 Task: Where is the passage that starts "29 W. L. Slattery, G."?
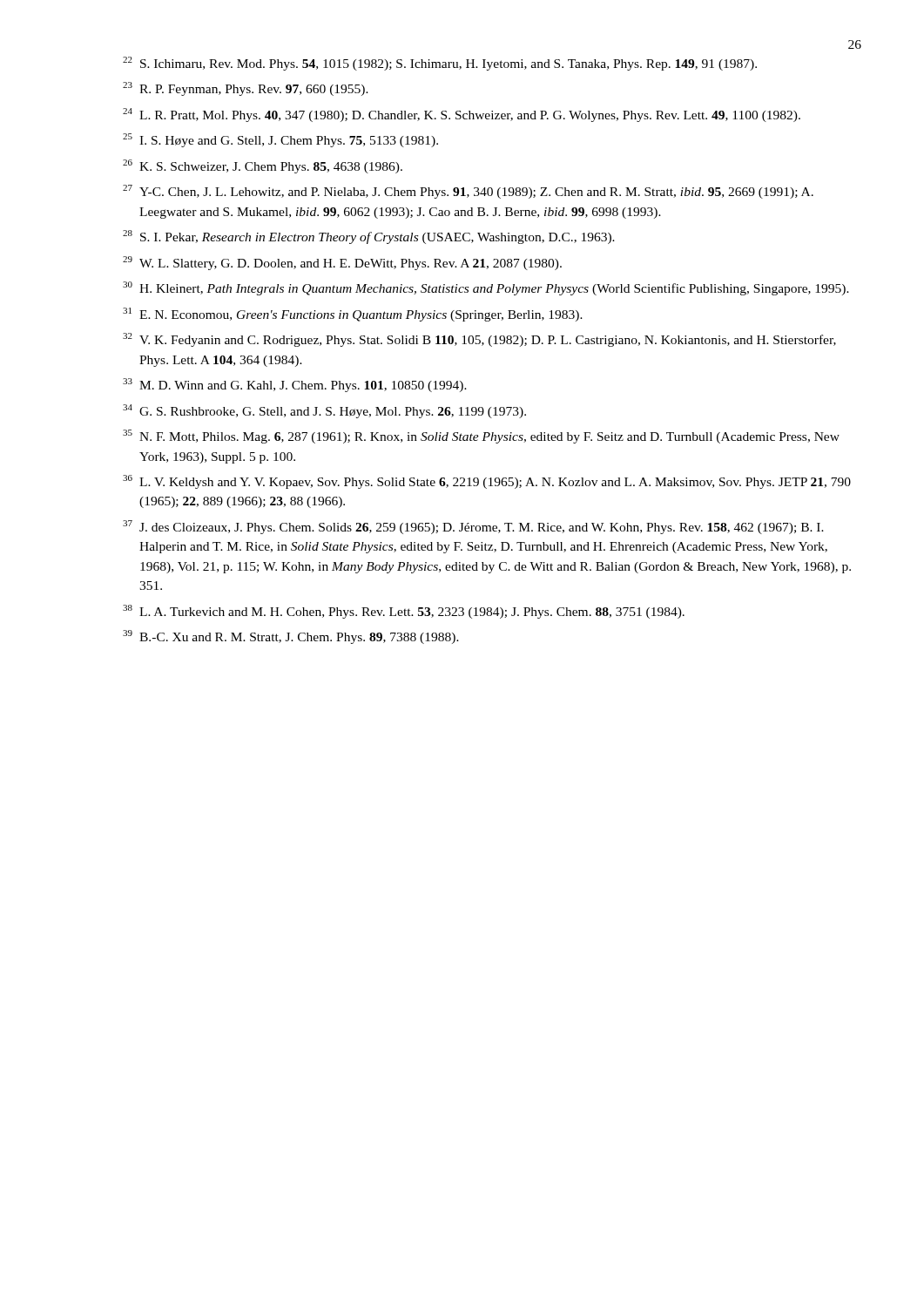point(474,263)
